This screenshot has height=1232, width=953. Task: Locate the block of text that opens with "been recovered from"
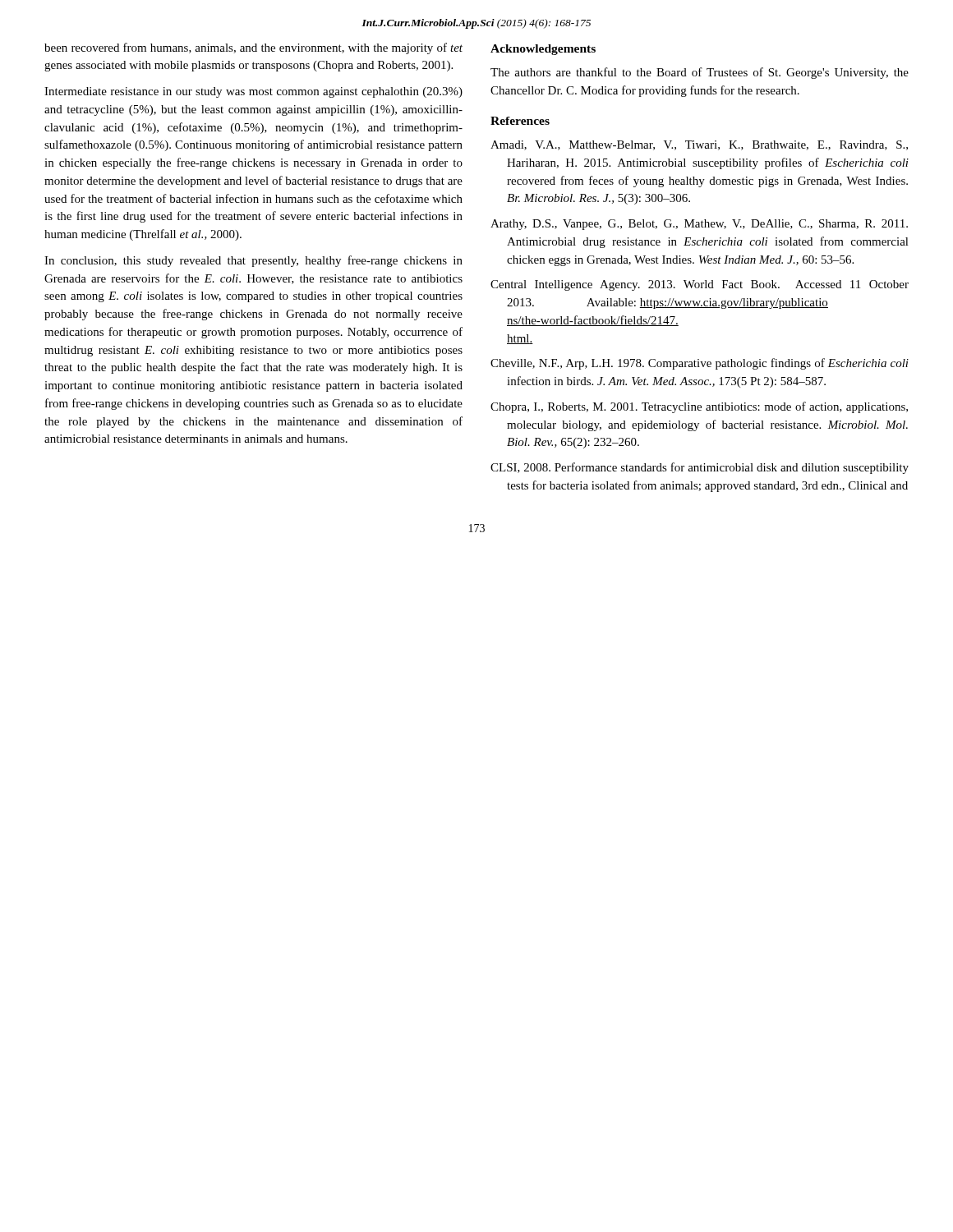[x=253, y=57]
